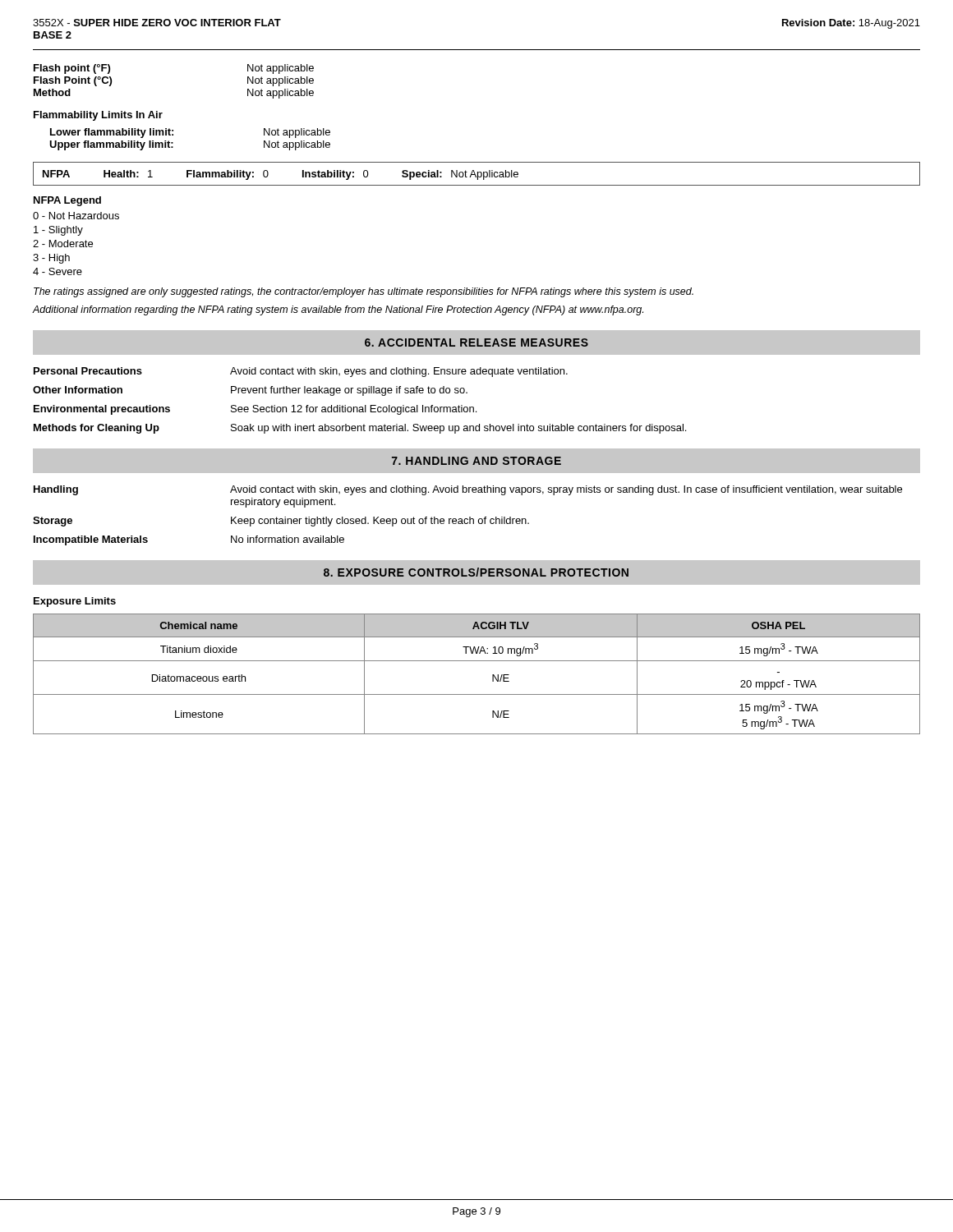Image resolution: width=953 pixels, height=1232 pixels.
Task: Navigate to the block starting "Incompatible Materials No information"
Action: (x=91, y=540)
